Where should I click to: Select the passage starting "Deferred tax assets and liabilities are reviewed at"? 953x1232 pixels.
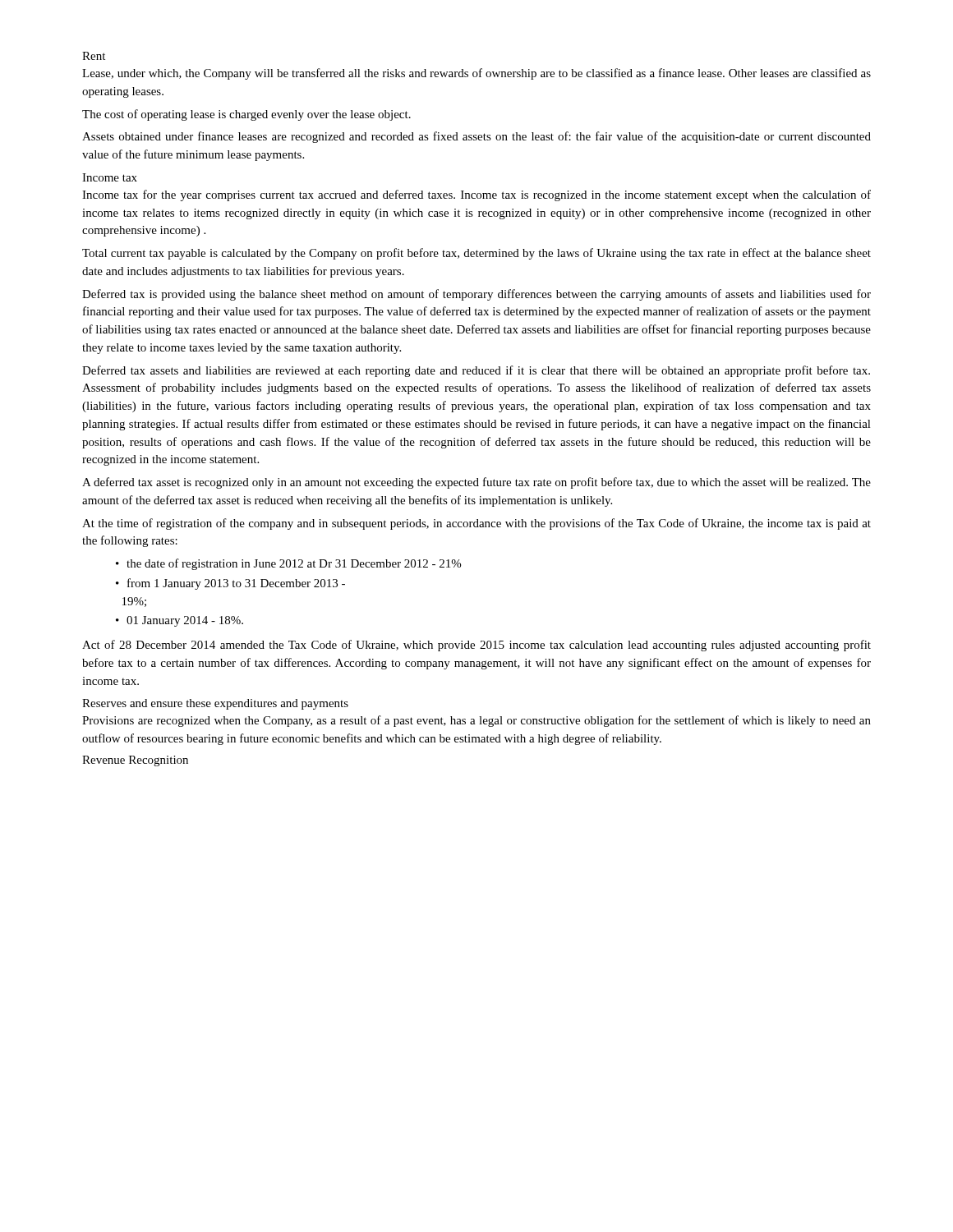tap(476, 415)
